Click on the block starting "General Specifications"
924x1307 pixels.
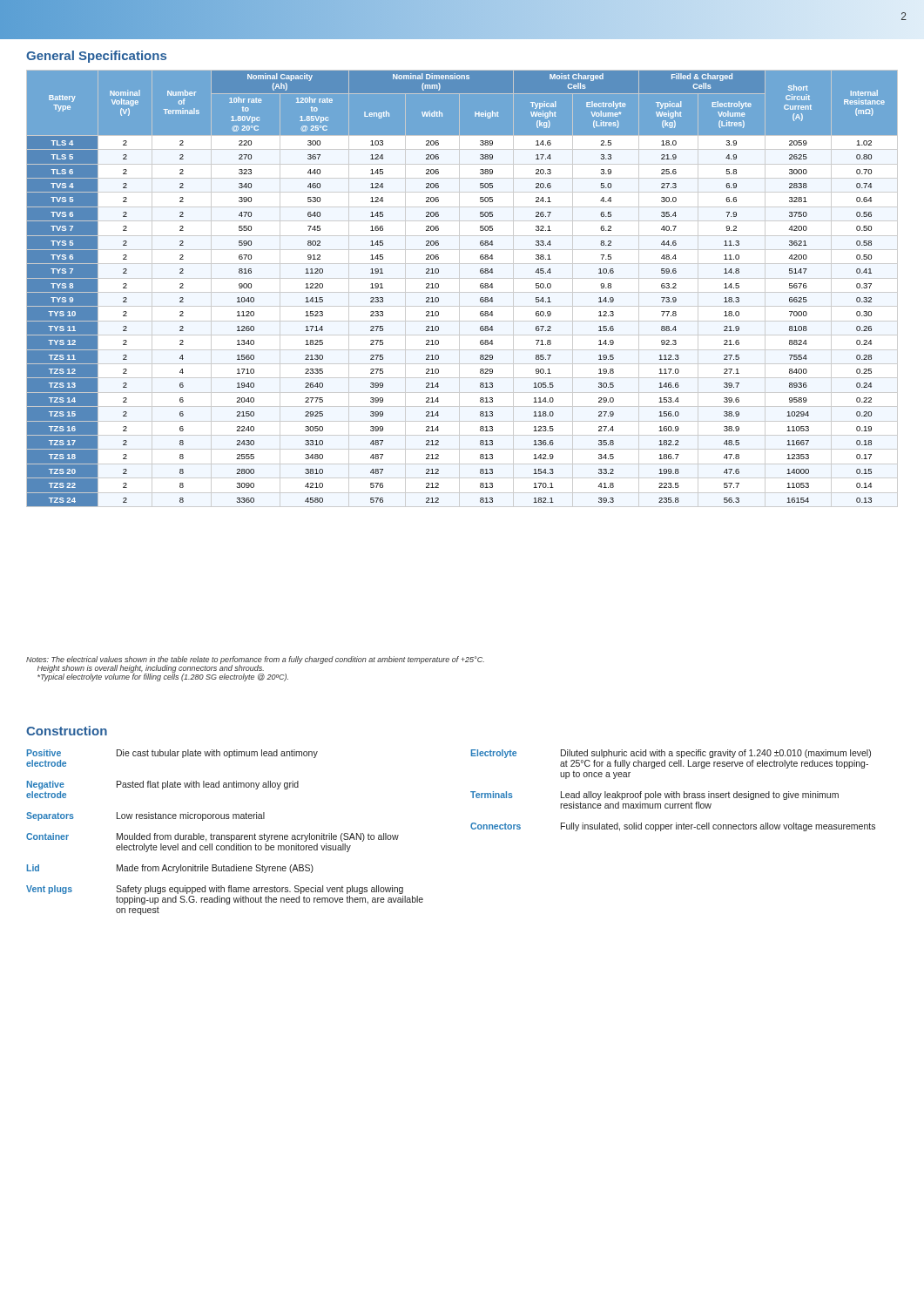[97, 55]
